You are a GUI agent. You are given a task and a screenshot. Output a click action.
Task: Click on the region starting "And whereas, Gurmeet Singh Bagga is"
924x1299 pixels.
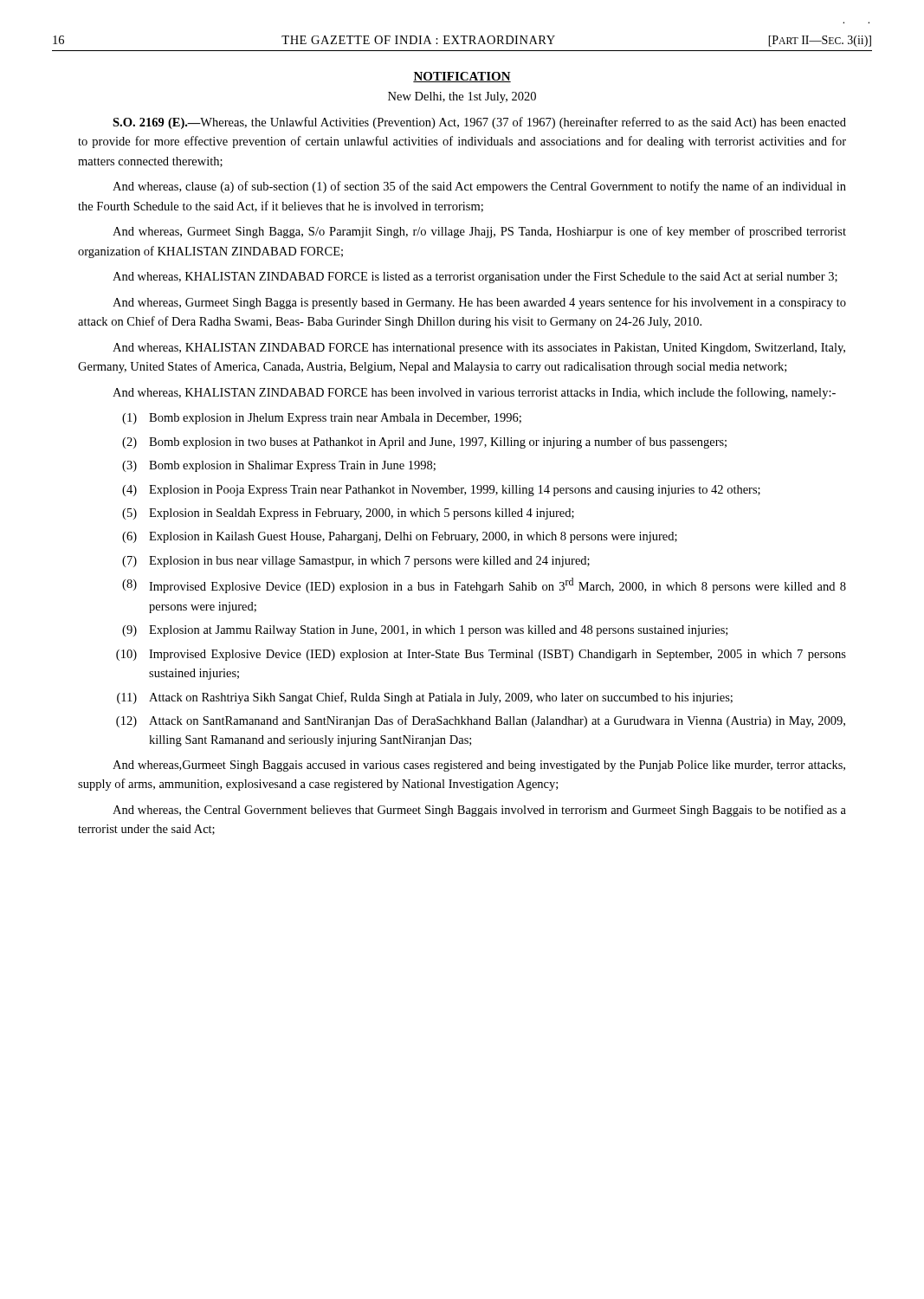462,312
